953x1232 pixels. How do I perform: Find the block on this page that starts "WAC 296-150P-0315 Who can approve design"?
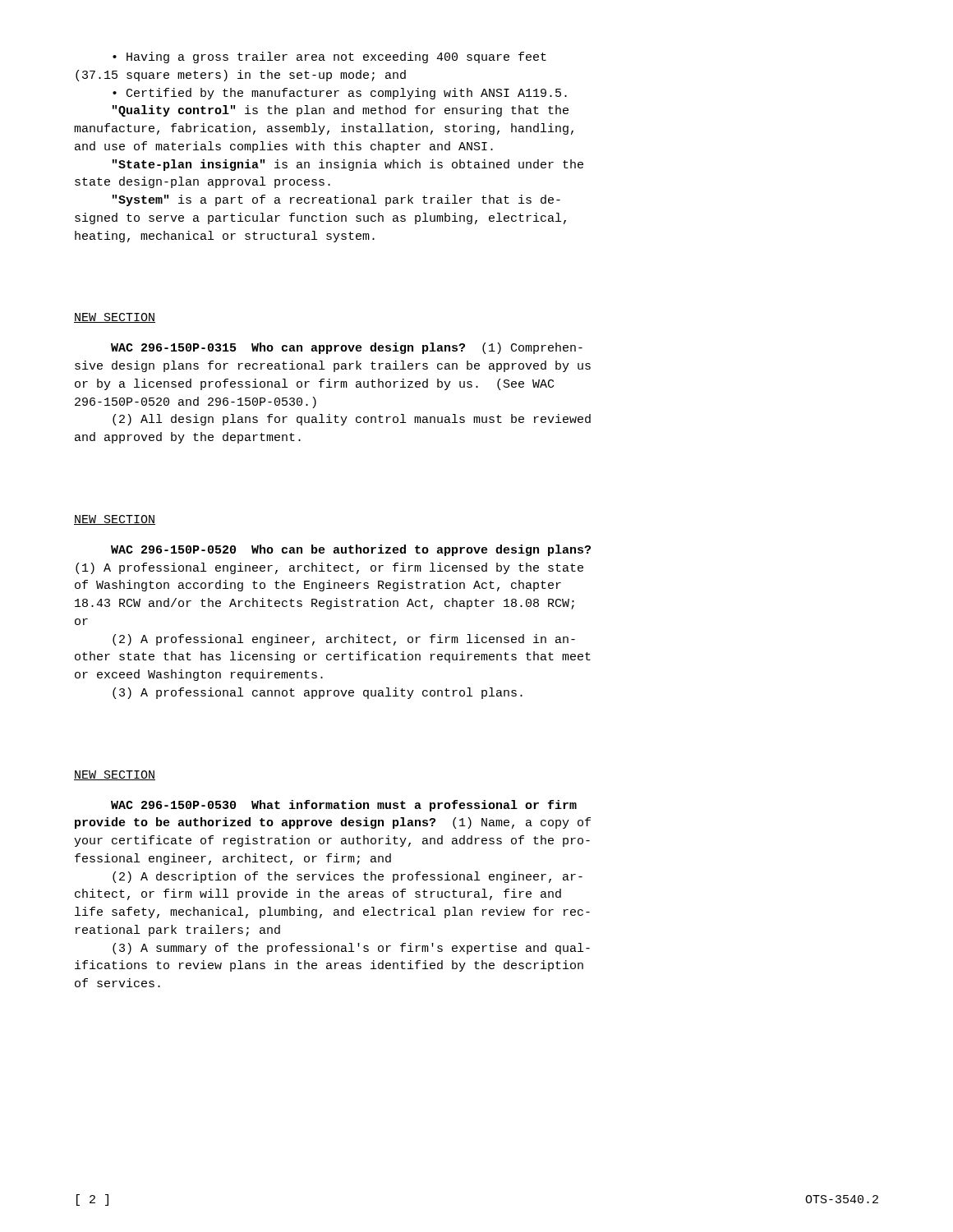[333, 394]
